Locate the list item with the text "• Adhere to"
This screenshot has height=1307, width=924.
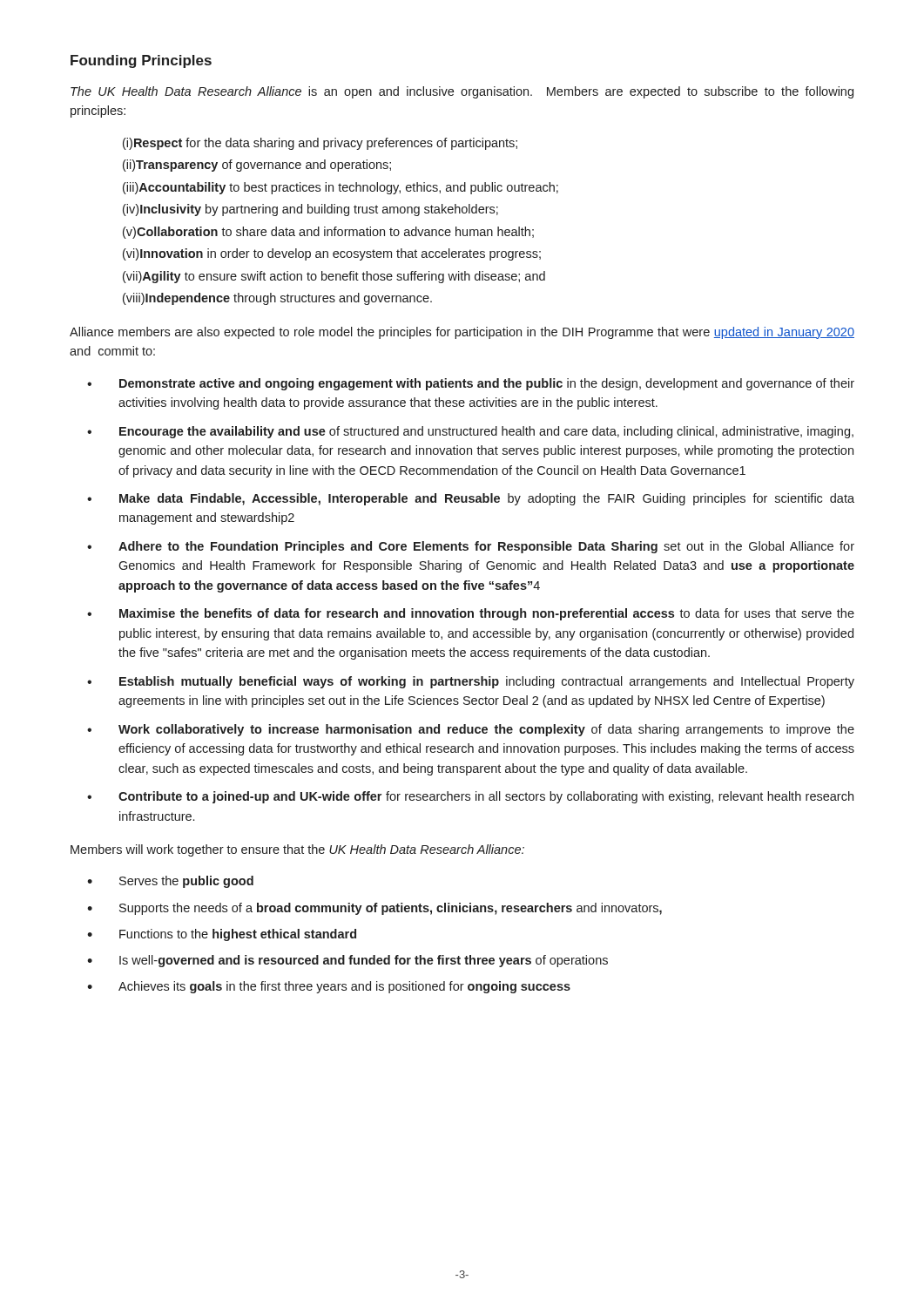462,566
